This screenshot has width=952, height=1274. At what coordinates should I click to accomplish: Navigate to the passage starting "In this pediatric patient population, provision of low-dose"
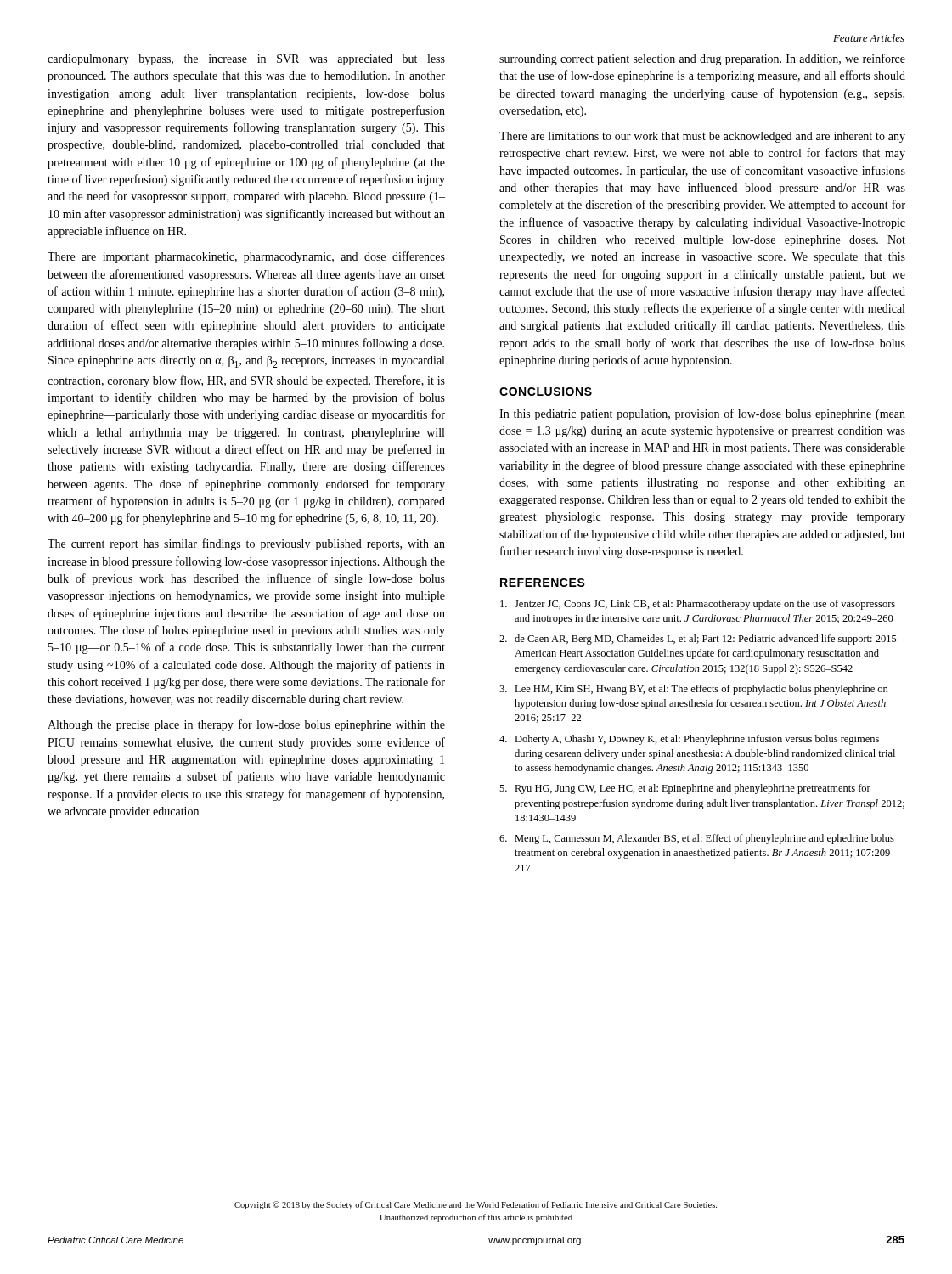[702, 483]
